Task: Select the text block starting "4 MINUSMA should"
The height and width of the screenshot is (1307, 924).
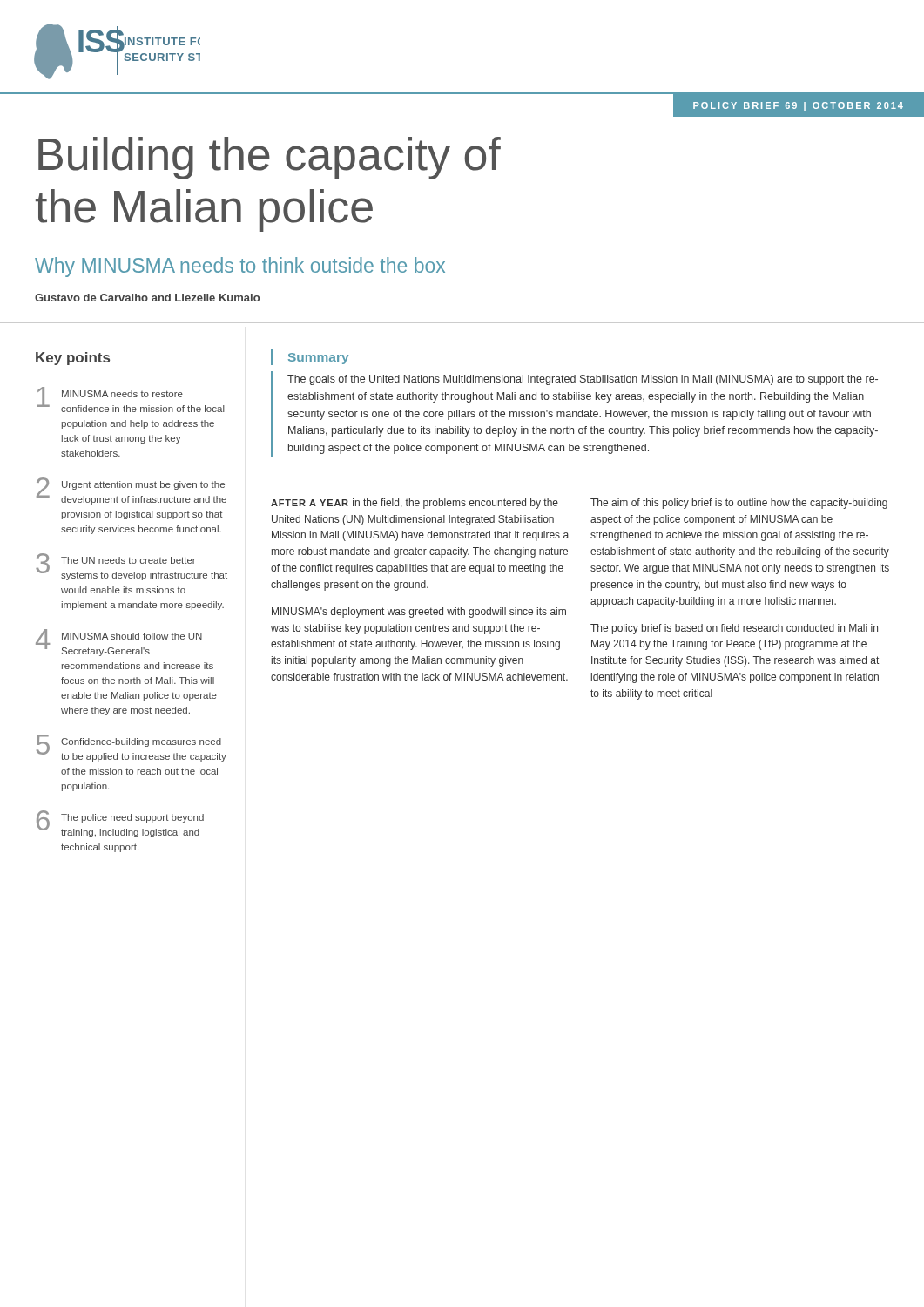Action: pyautogui.click(x=133, y=672)
